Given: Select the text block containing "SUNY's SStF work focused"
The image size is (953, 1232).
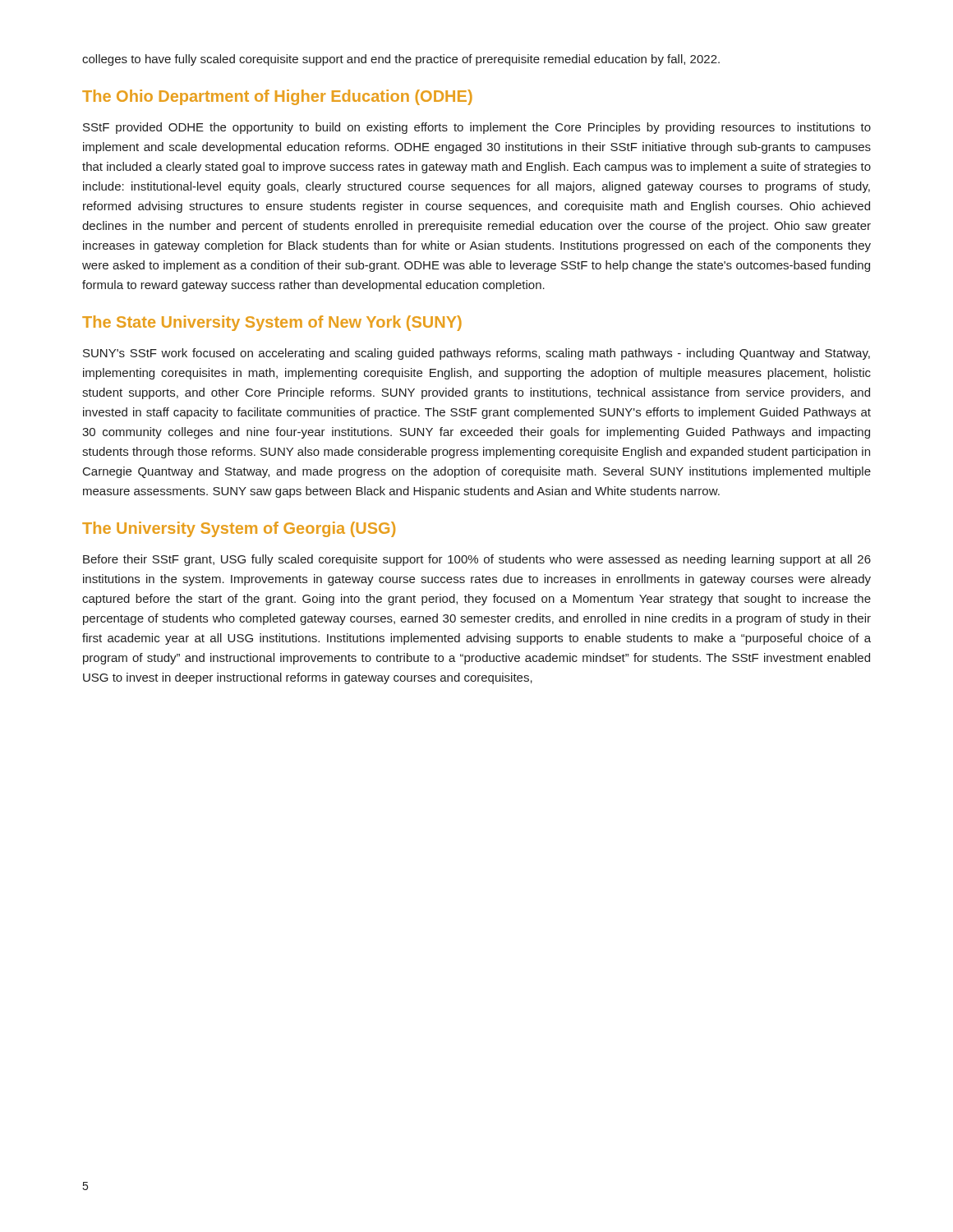Looking at the screenshot, I should [476, 422].
